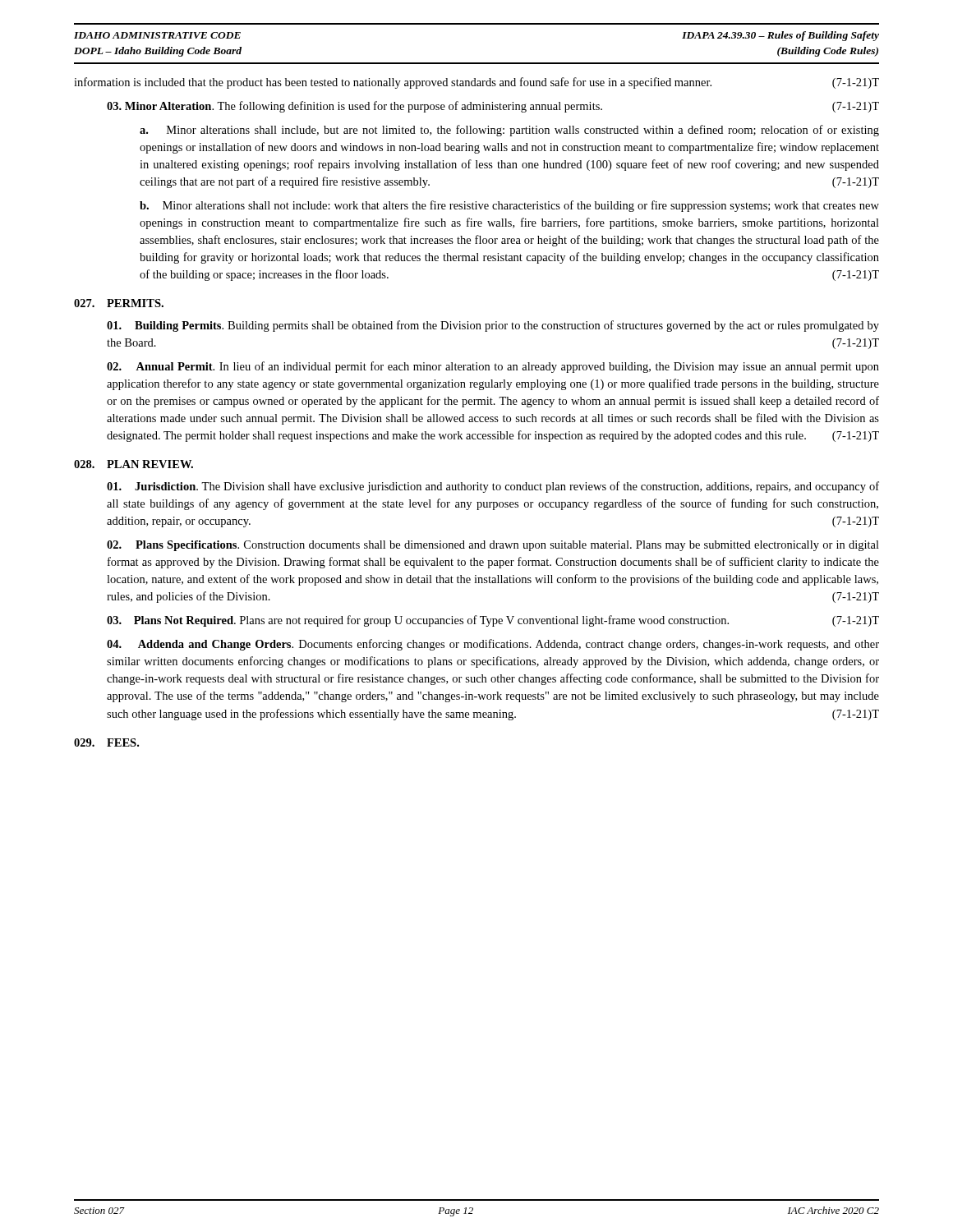The image size is (953, 1232).
Task: Navigate to the region starting "b. Minor alterations"
Action: click(x=509, y=240)
